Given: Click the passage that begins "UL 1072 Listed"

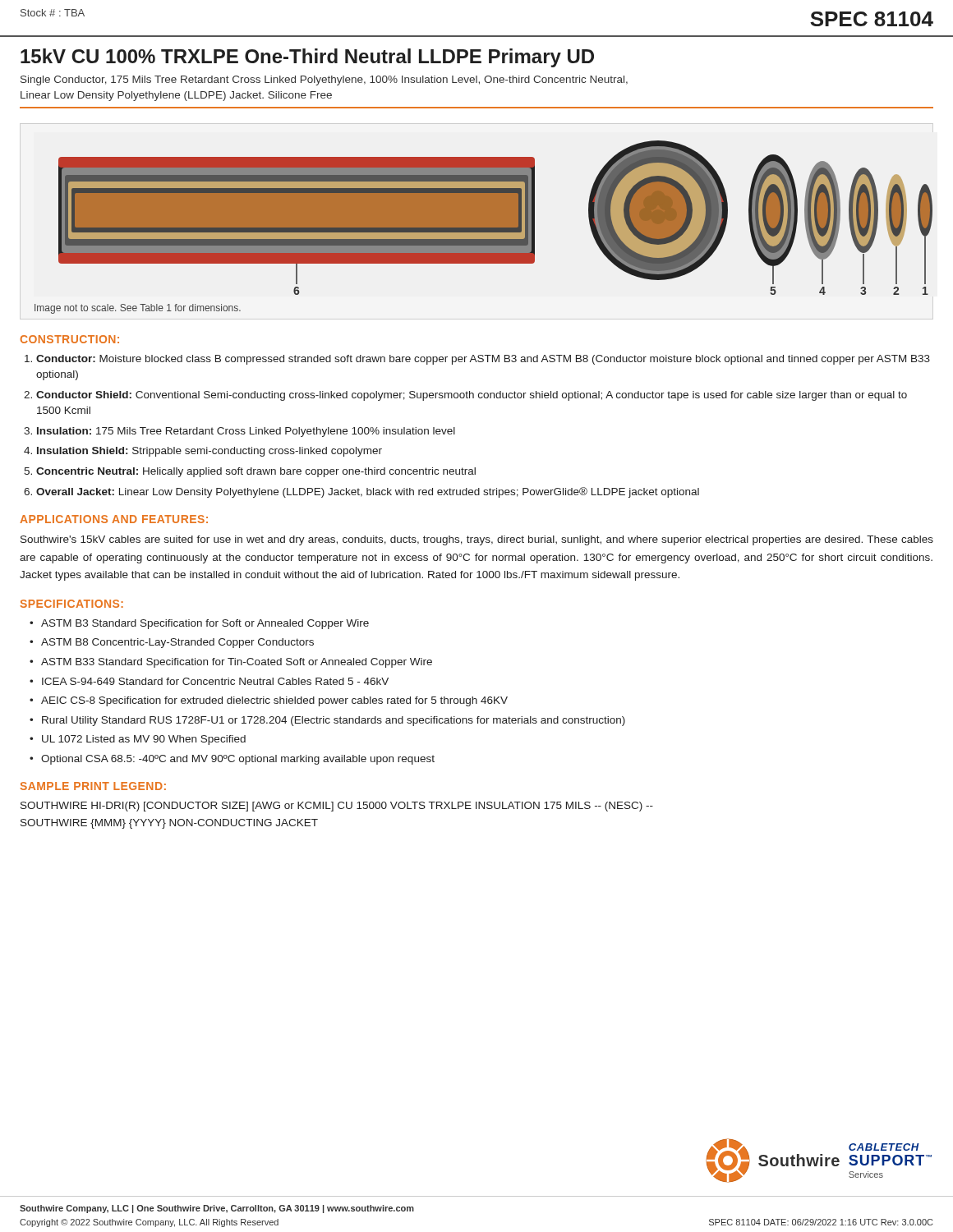Looking at the screenshot, I should tap(144, 739).
